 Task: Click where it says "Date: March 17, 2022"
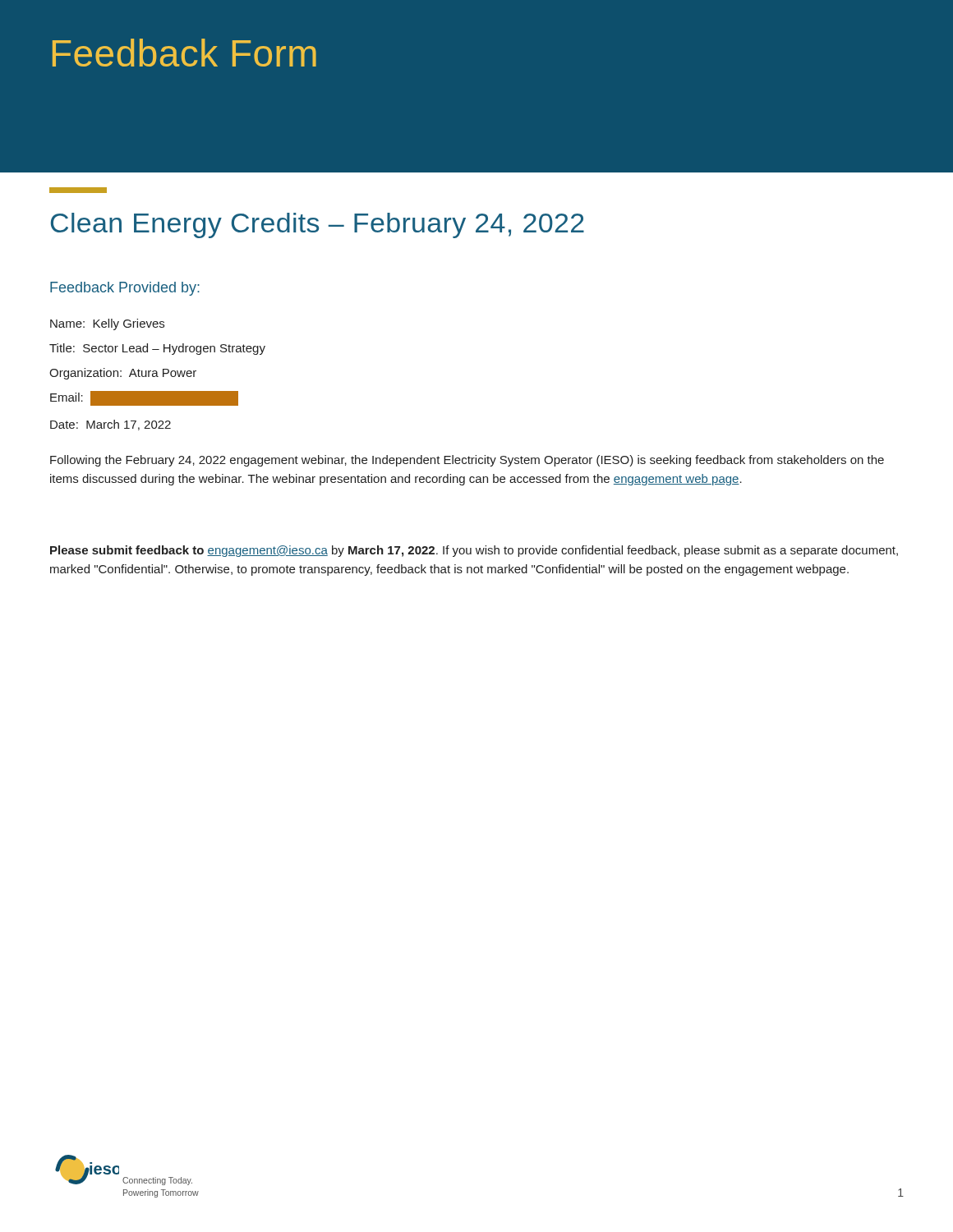pyautogui.click(x=110, y=424)
